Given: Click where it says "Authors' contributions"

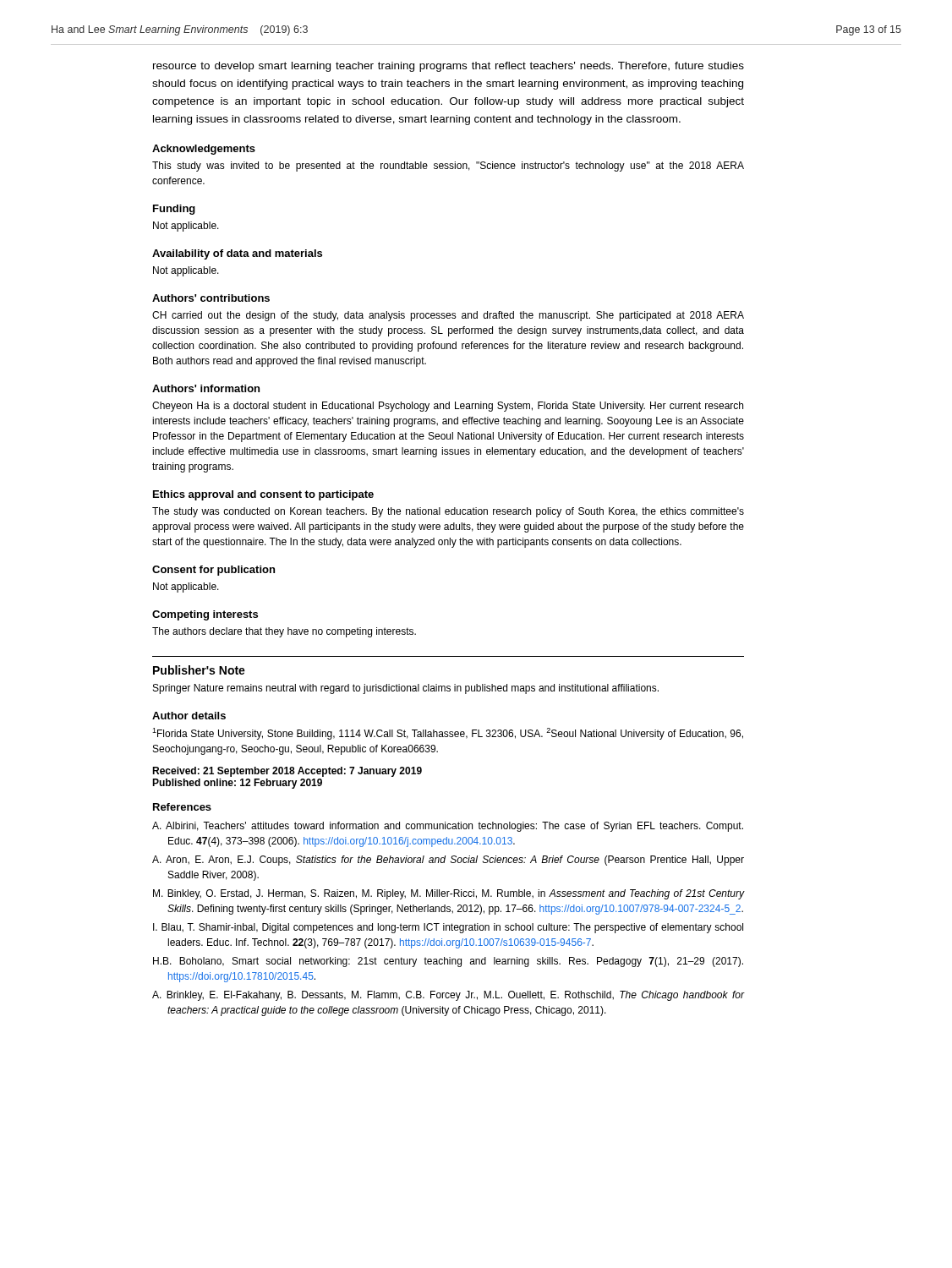Looking at the screenshot, I should click(211, 298).
